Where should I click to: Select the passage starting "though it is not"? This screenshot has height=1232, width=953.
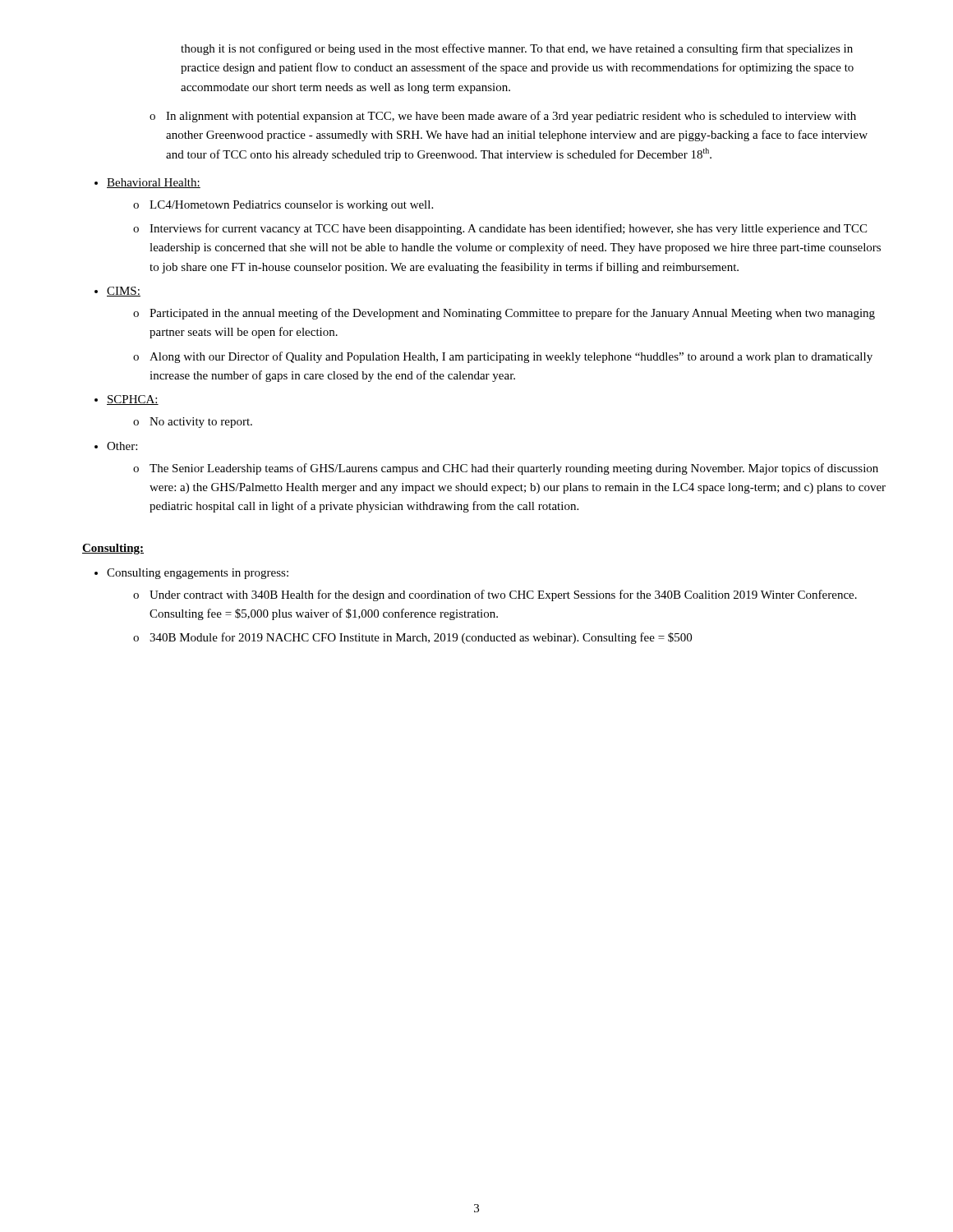pyautogui.click(x=517, y=68)
